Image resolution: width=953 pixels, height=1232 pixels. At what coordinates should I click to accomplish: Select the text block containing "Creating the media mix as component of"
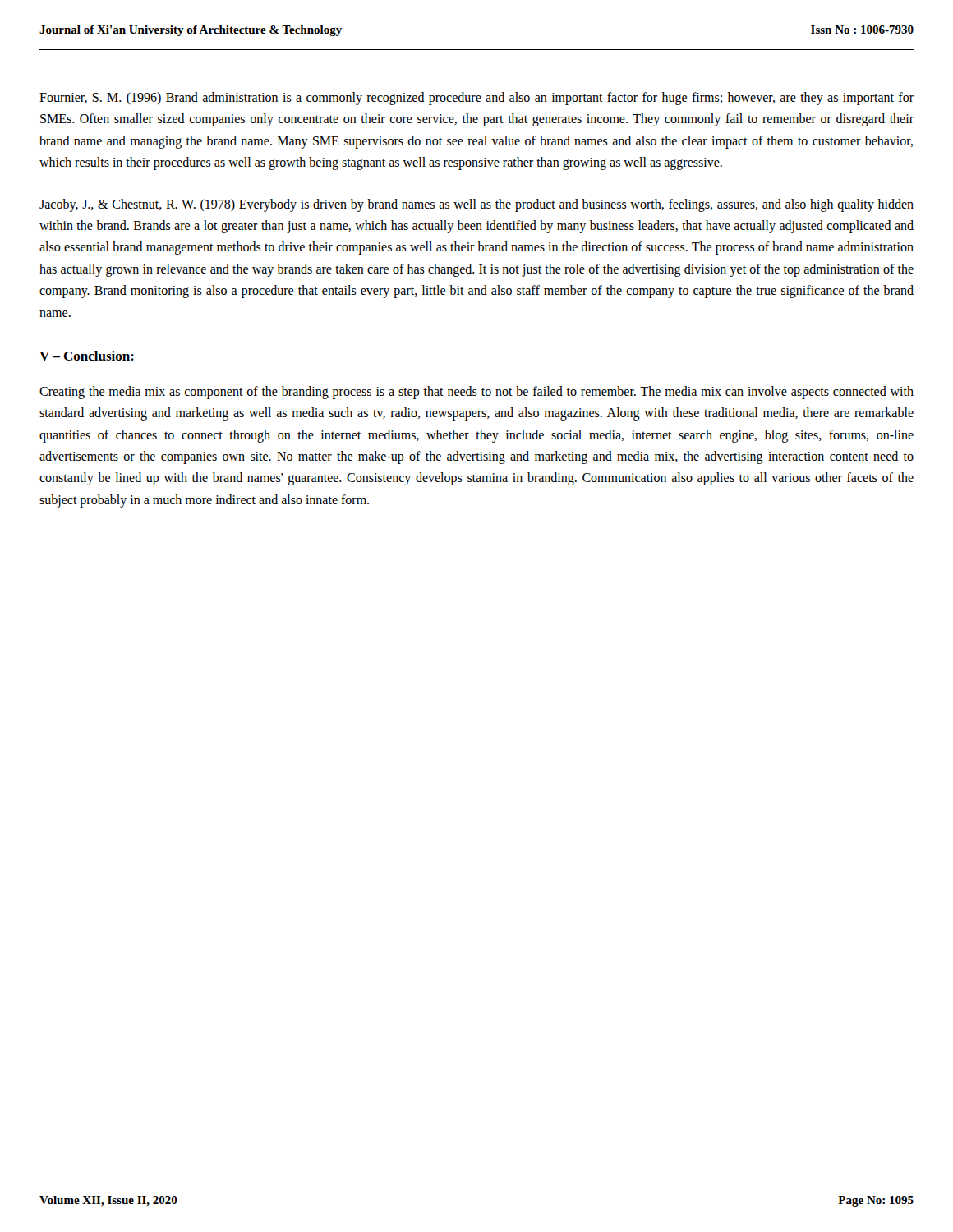click(x=476, y=445)
